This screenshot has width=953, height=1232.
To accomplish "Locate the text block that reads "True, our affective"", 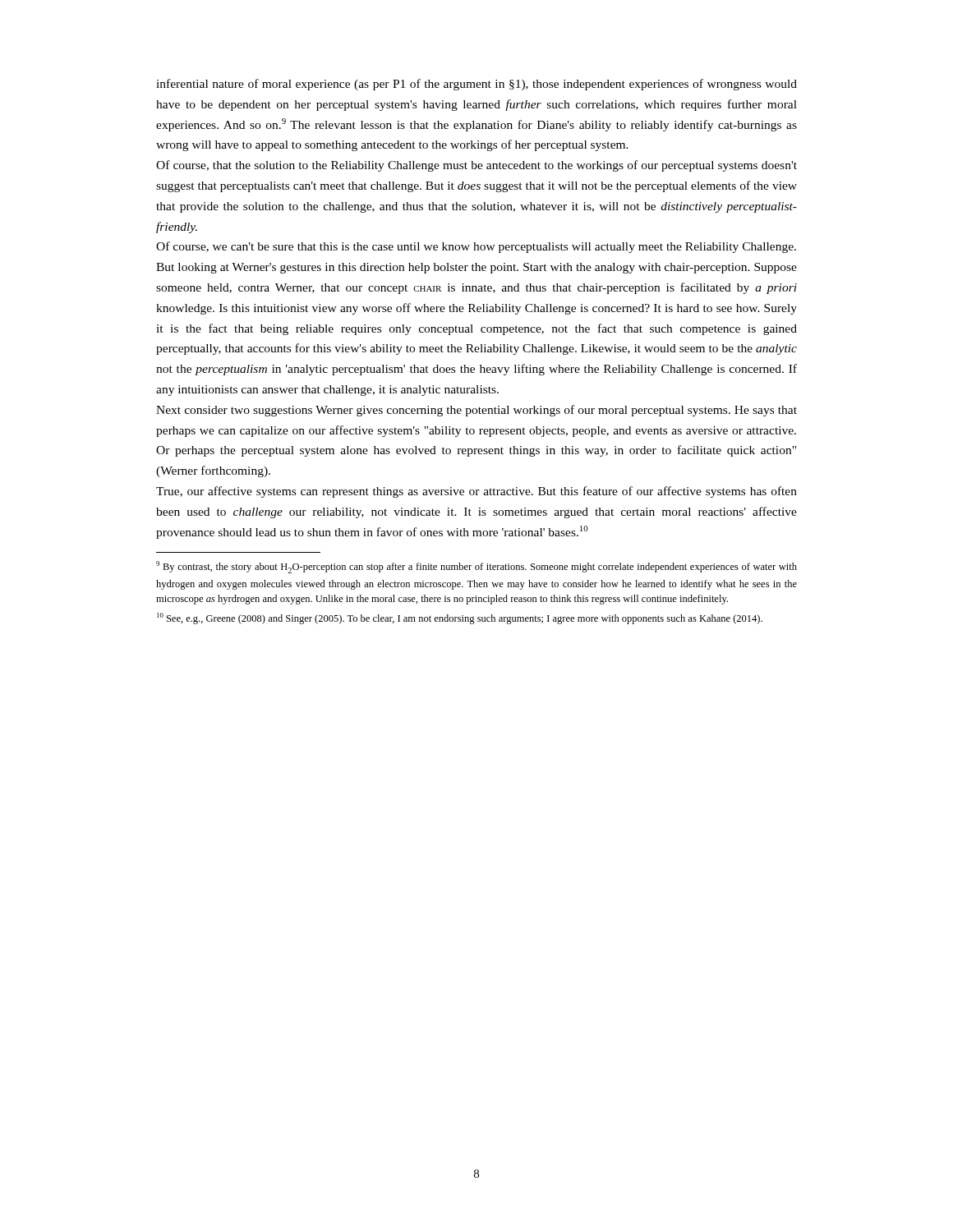I will tap(476, 512).
